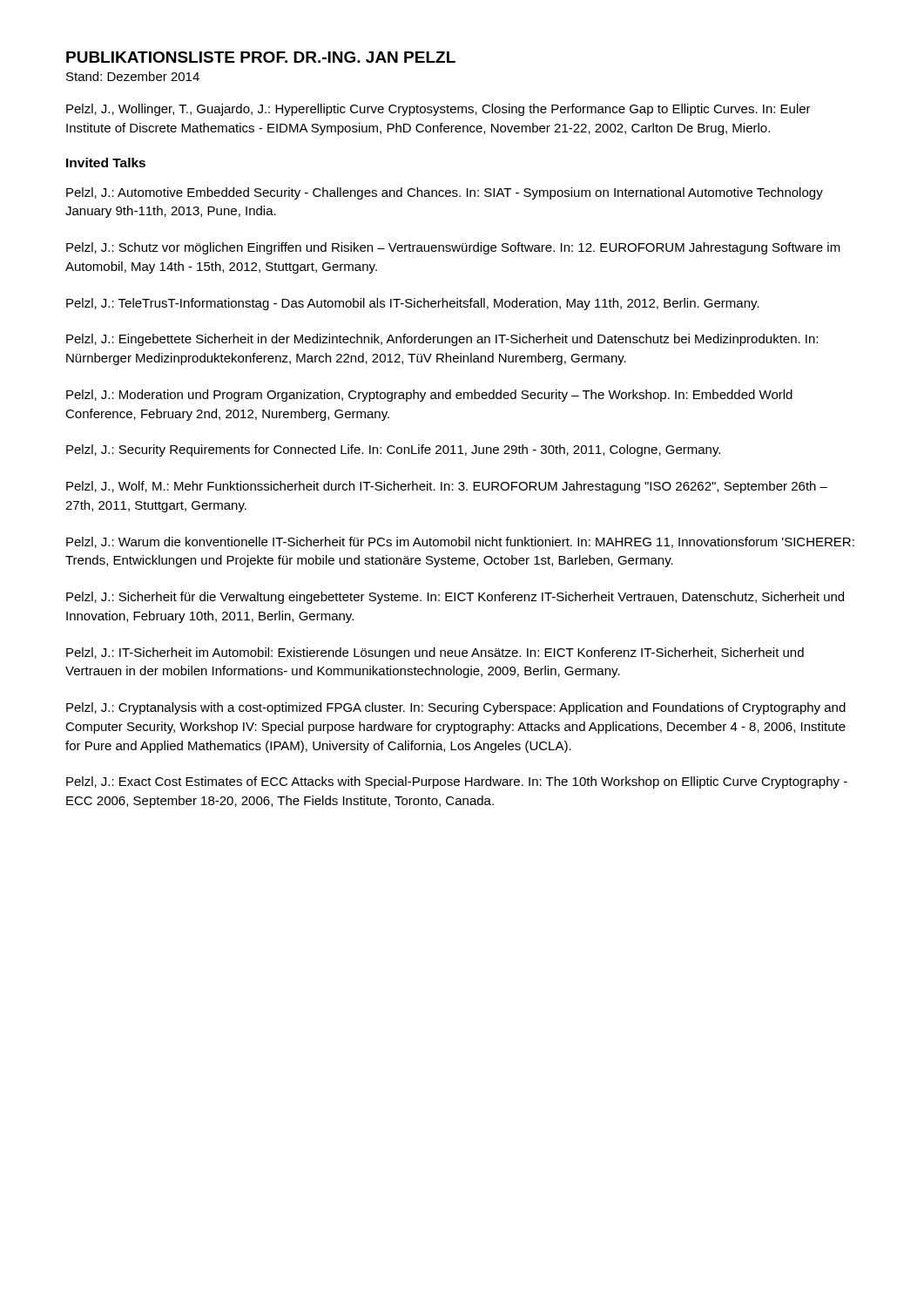Select the text block that says "Pelzl, J.: Schutz vor möglichen Eingriffen"
The image size is (924, 1307).
453,256
